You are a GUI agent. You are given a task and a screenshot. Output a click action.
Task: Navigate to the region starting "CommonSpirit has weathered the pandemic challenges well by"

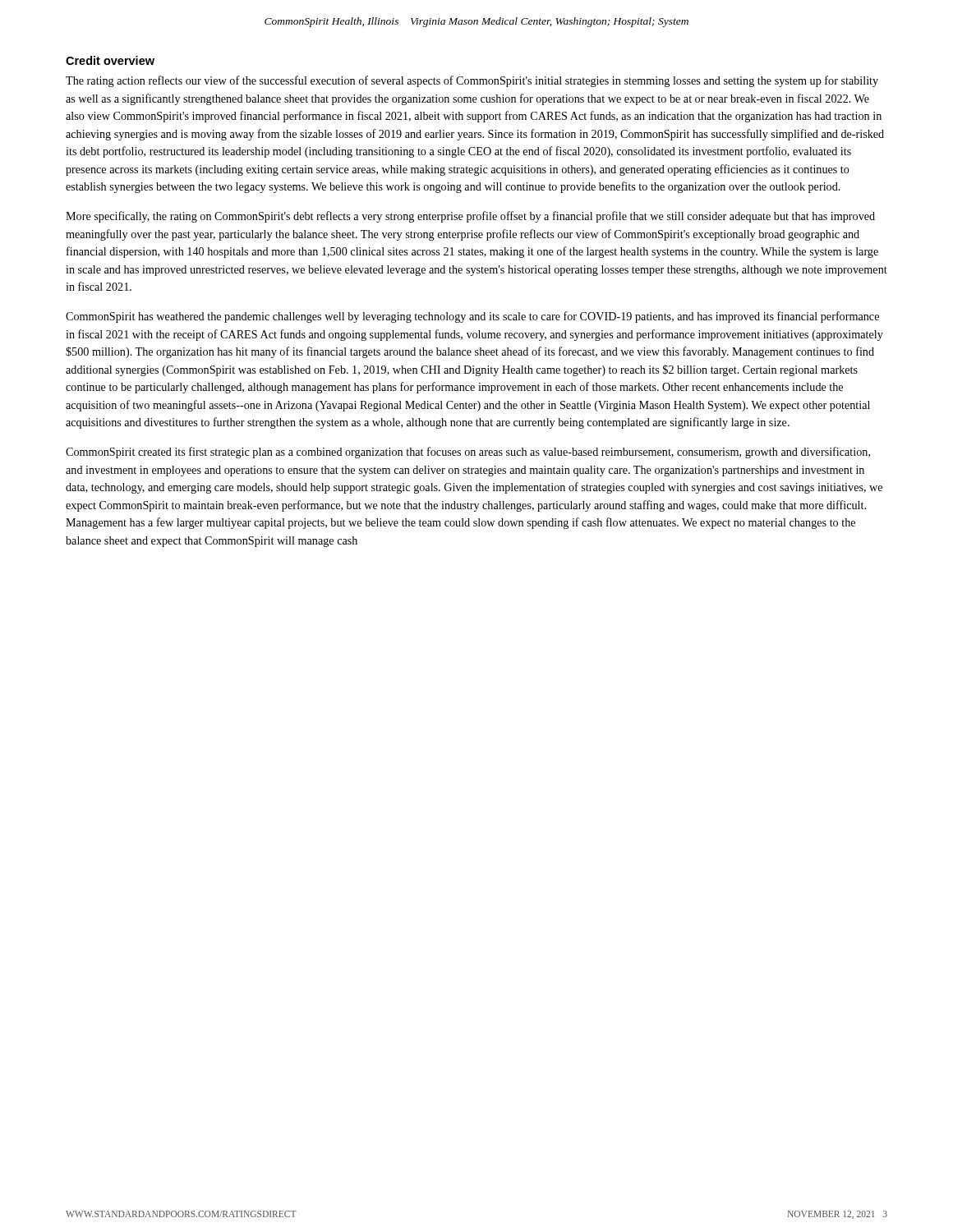pyautogui.click(x=474, y=369)
